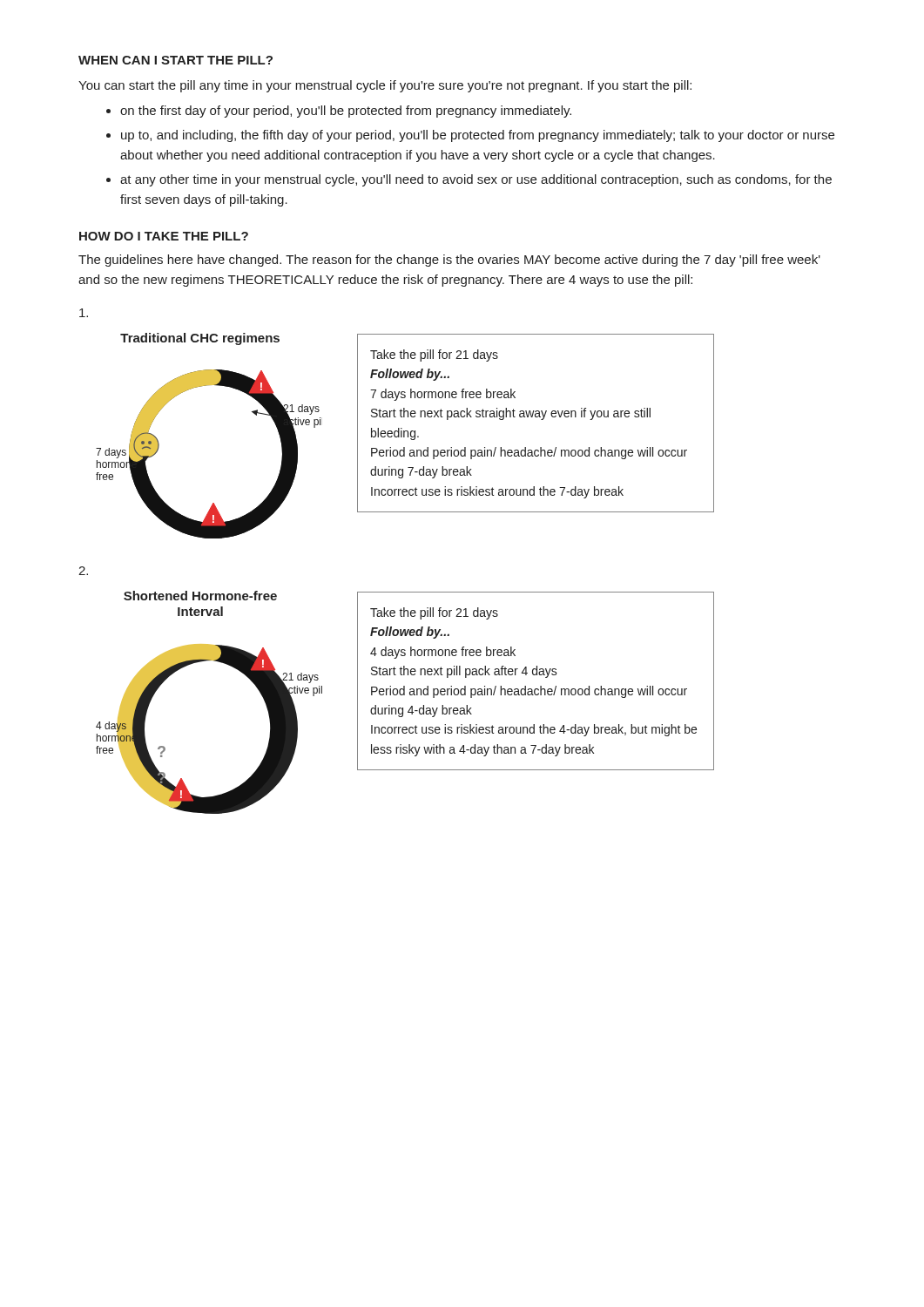Viewport: 924px width, 1307px height.
Task: Click on the element starting "HOW DO I TAKE THE"
Action: pyautogui.click(x=164, y=236)
